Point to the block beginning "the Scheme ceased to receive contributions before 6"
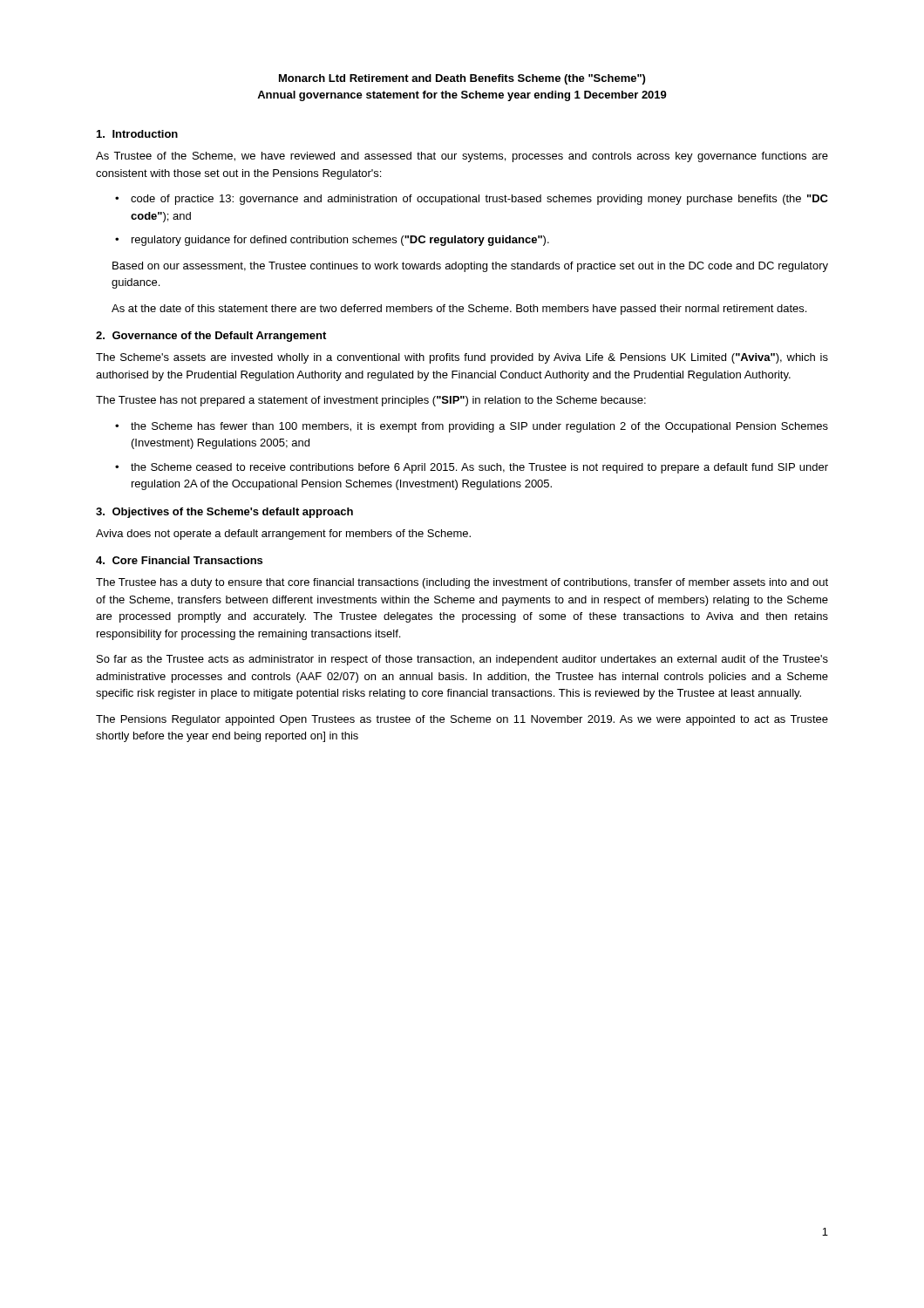924x1308 pixels. coord(479,475)
